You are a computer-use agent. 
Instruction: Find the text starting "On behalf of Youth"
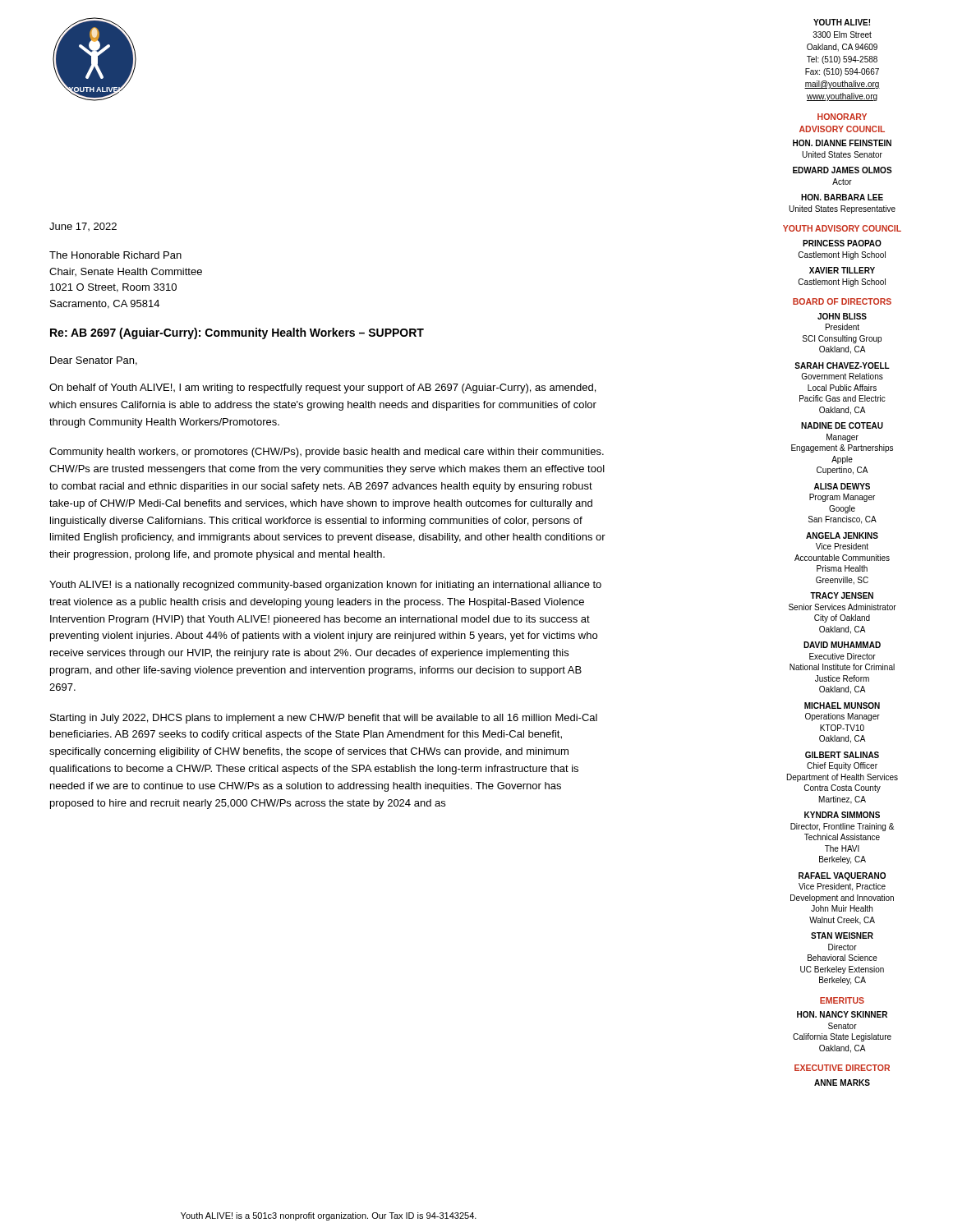click(x=323, y=404)
